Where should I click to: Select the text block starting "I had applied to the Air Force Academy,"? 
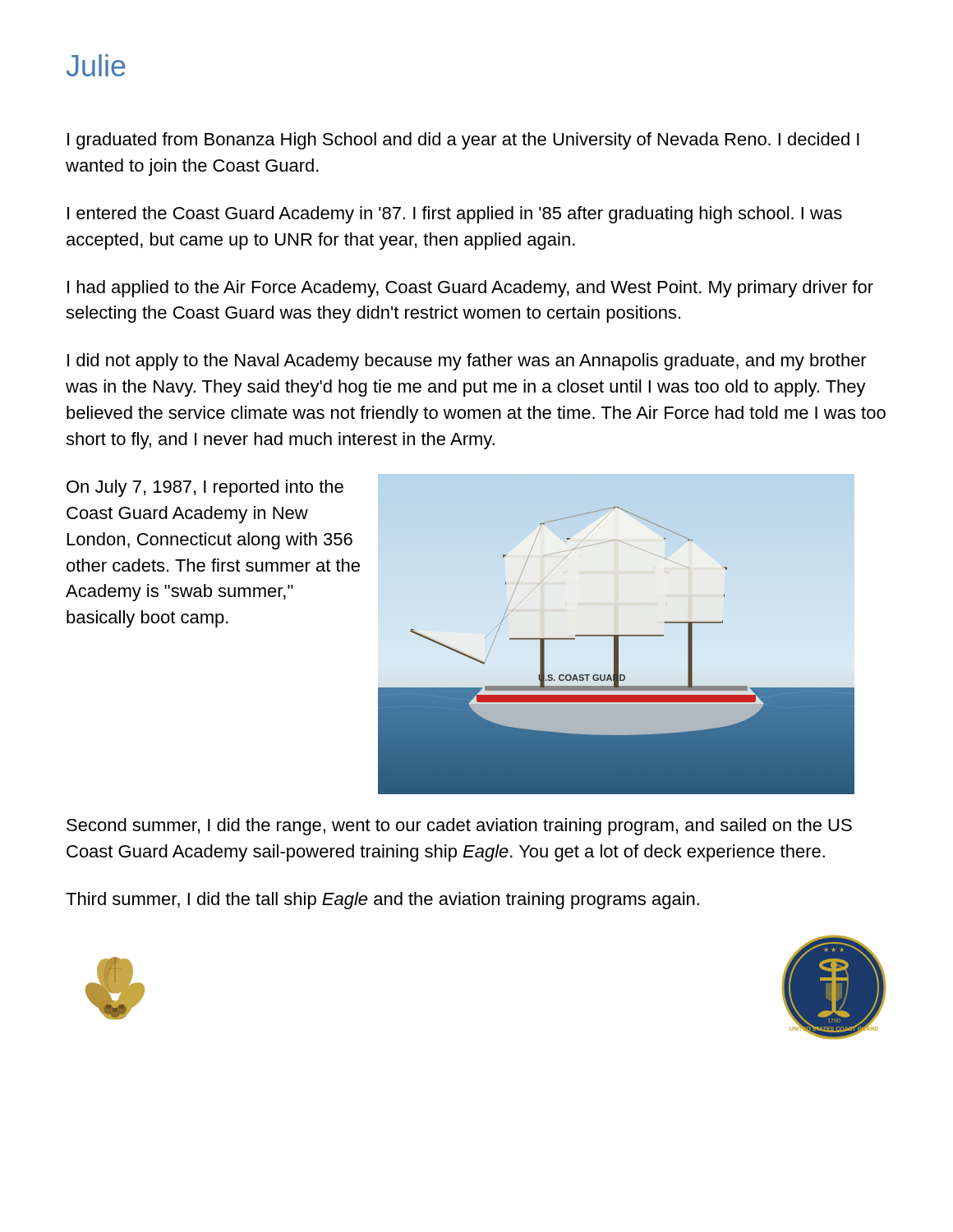tap(476, 300)
